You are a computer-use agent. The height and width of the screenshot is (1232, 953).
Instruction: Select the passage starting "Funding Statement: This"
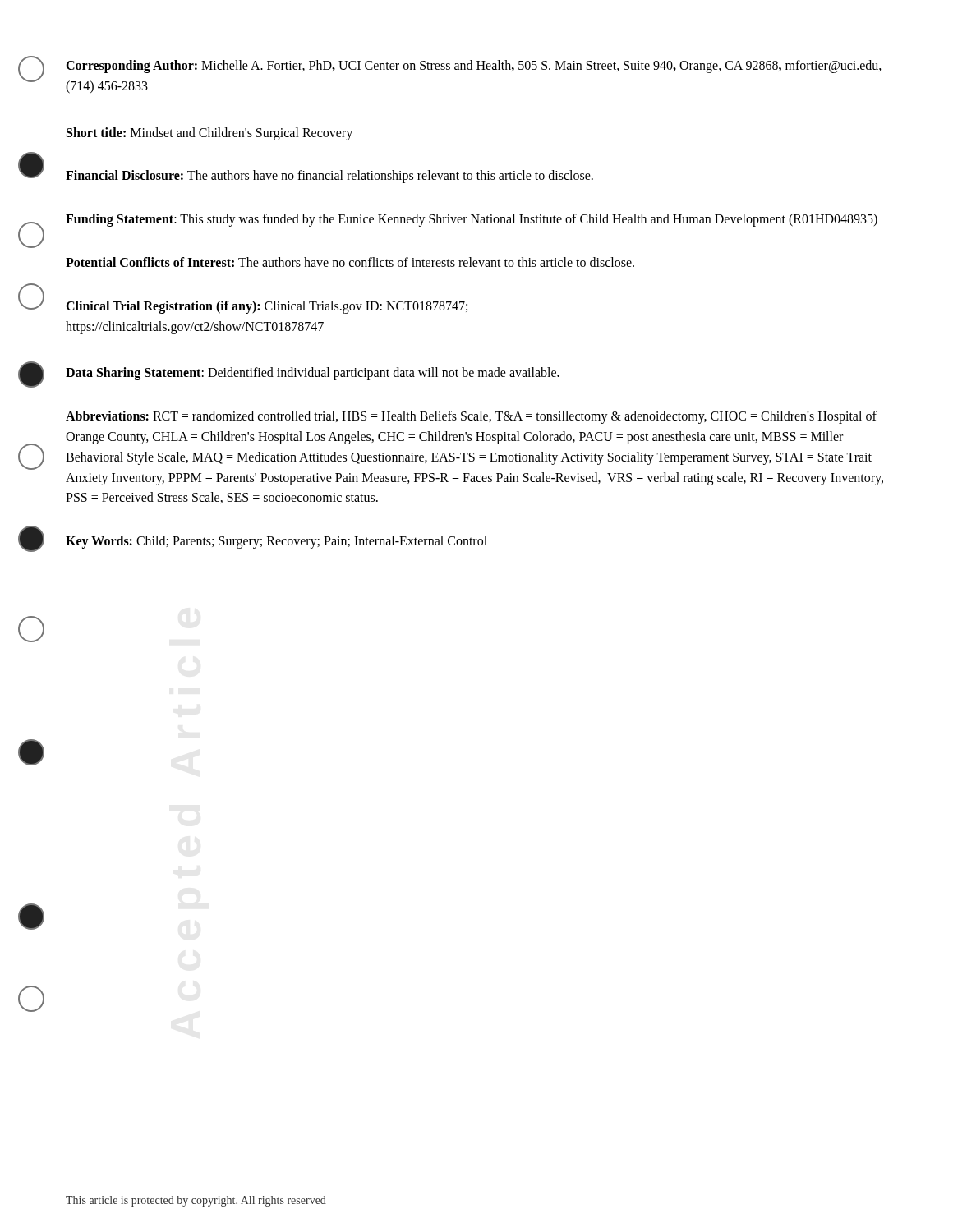point(485,220)
